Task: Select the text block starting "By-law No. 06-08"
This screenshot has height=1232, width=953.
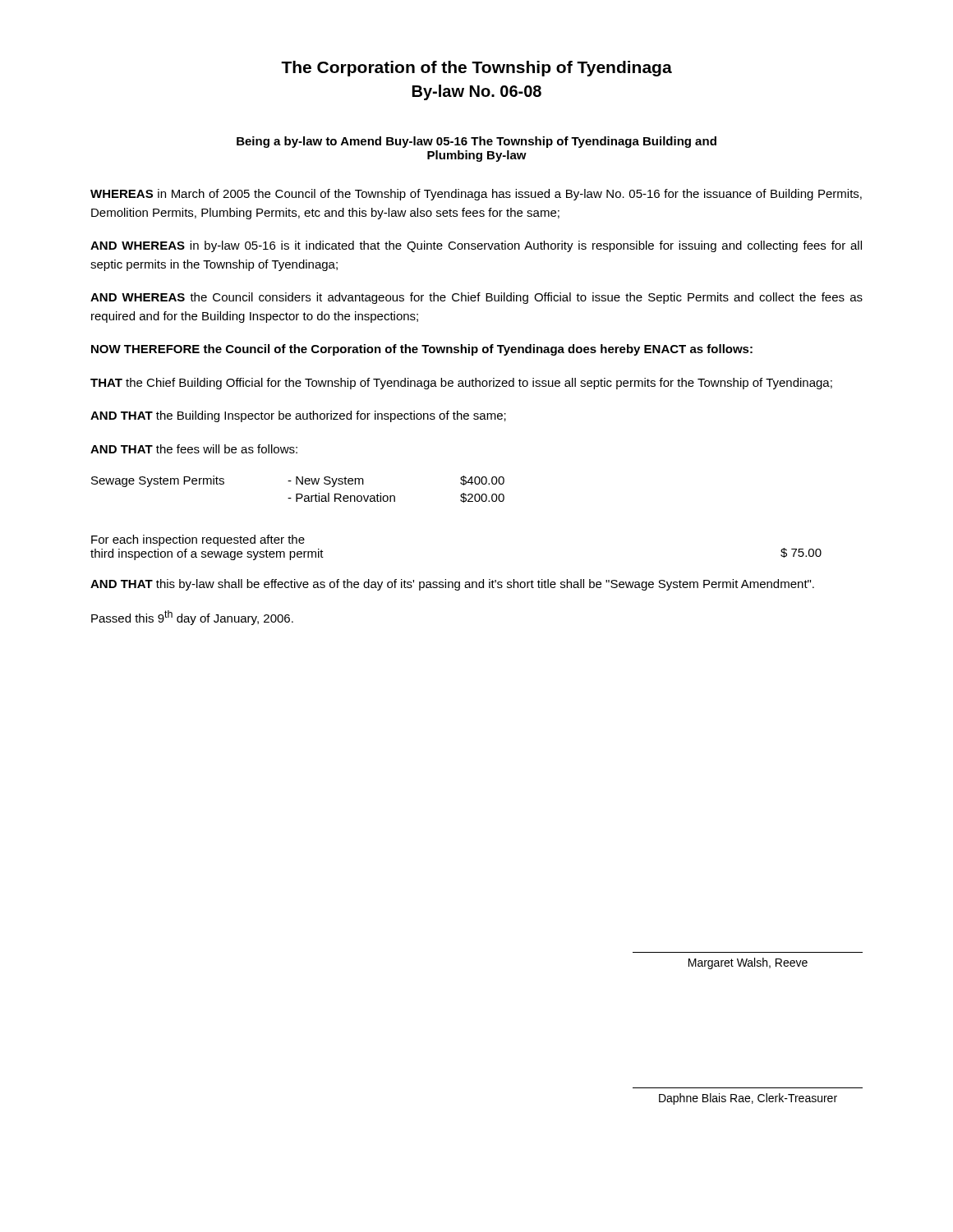Action: 476,91
